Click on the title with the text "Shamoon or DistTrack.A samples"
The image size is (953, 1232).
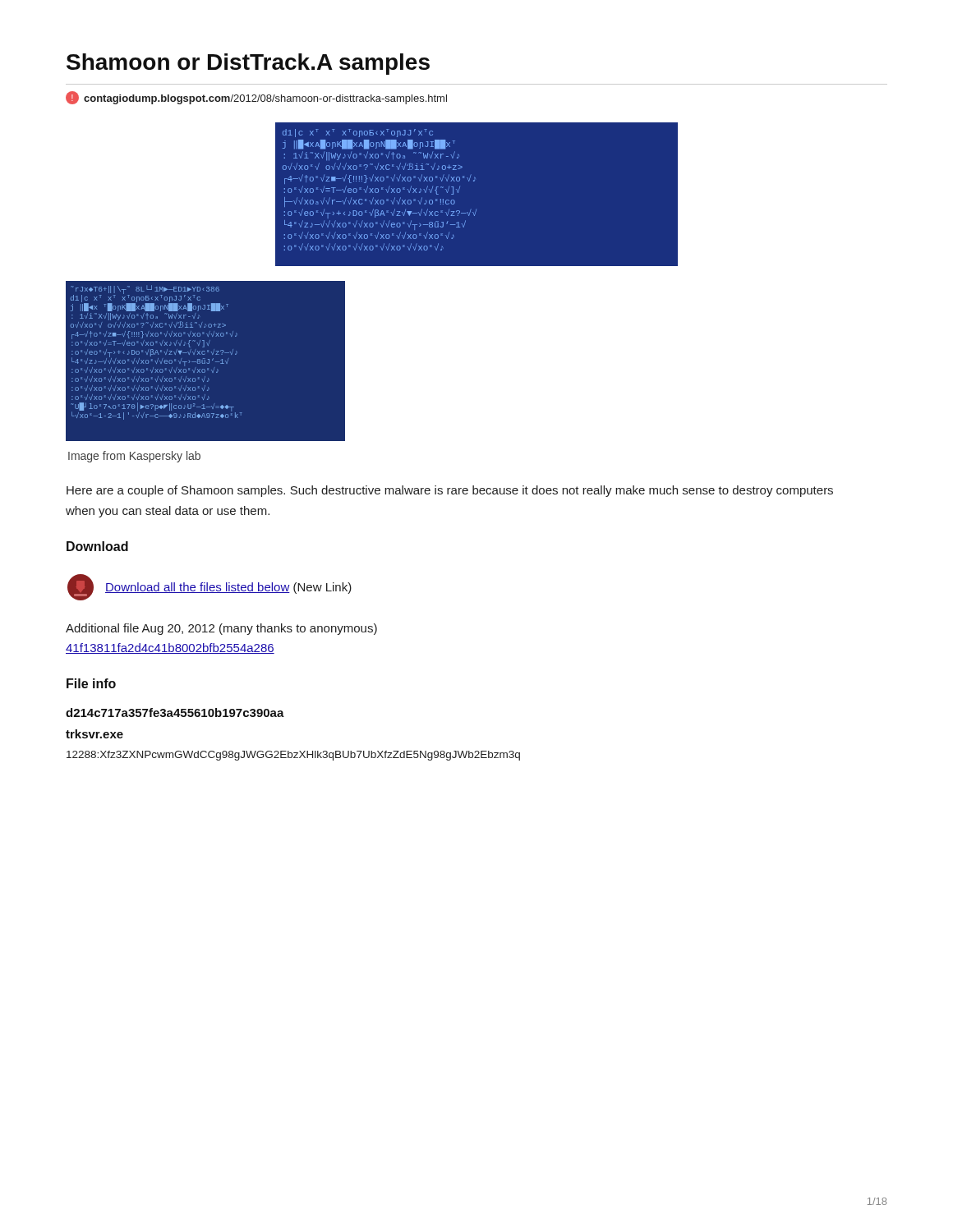coord(248,64)
